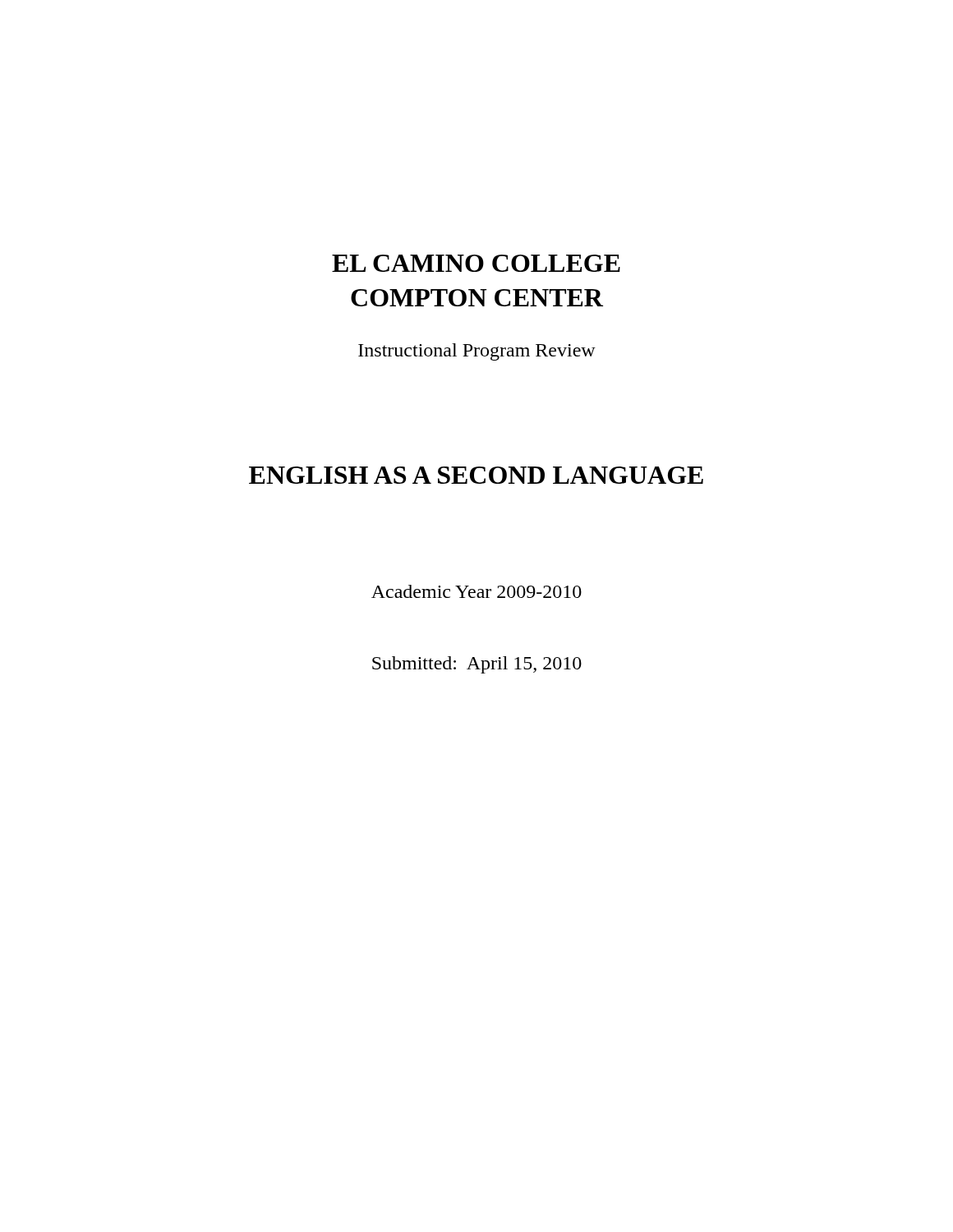Click on the text starting "Submitted: April 15, 2010"
This screenshot has width=953, height=1232.
(x=476, y=663)
